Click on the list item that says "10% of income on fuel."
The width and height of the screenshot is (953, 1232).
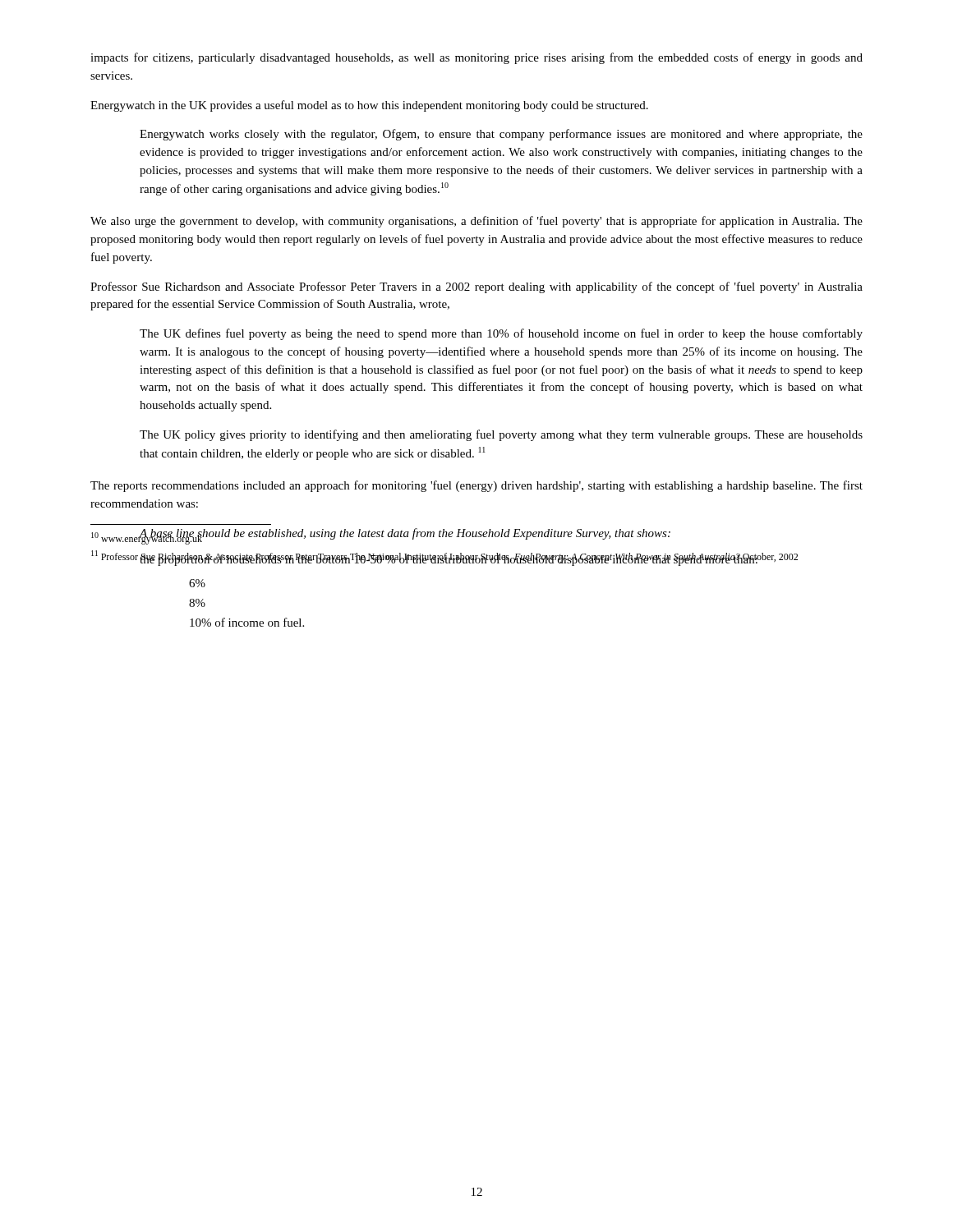(247, 623)
